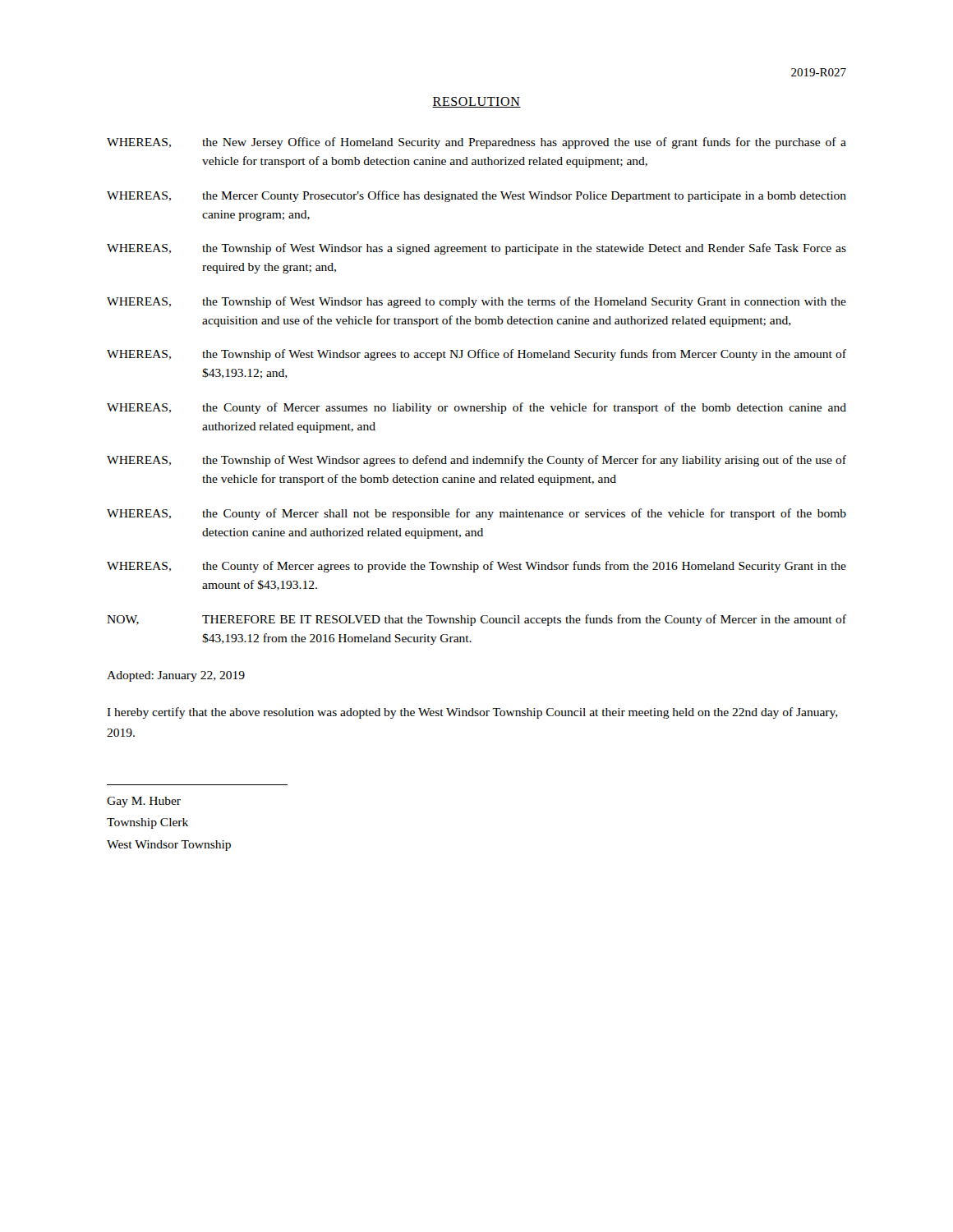Find the list item that reads "WHEREAS, the Township of West Windsor has agreed"

476,310
